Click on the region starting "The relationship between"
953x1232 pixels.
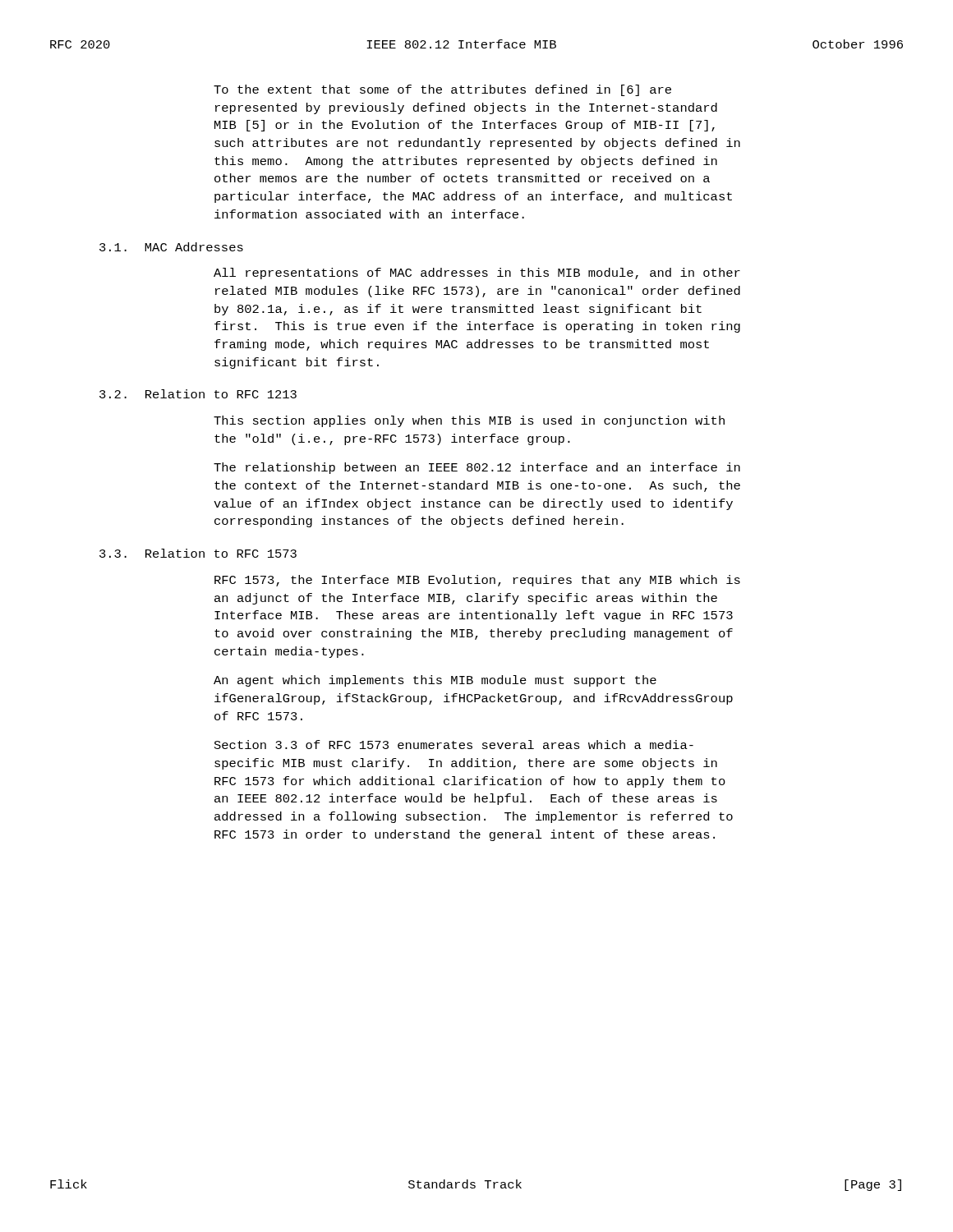coord(477,495)
